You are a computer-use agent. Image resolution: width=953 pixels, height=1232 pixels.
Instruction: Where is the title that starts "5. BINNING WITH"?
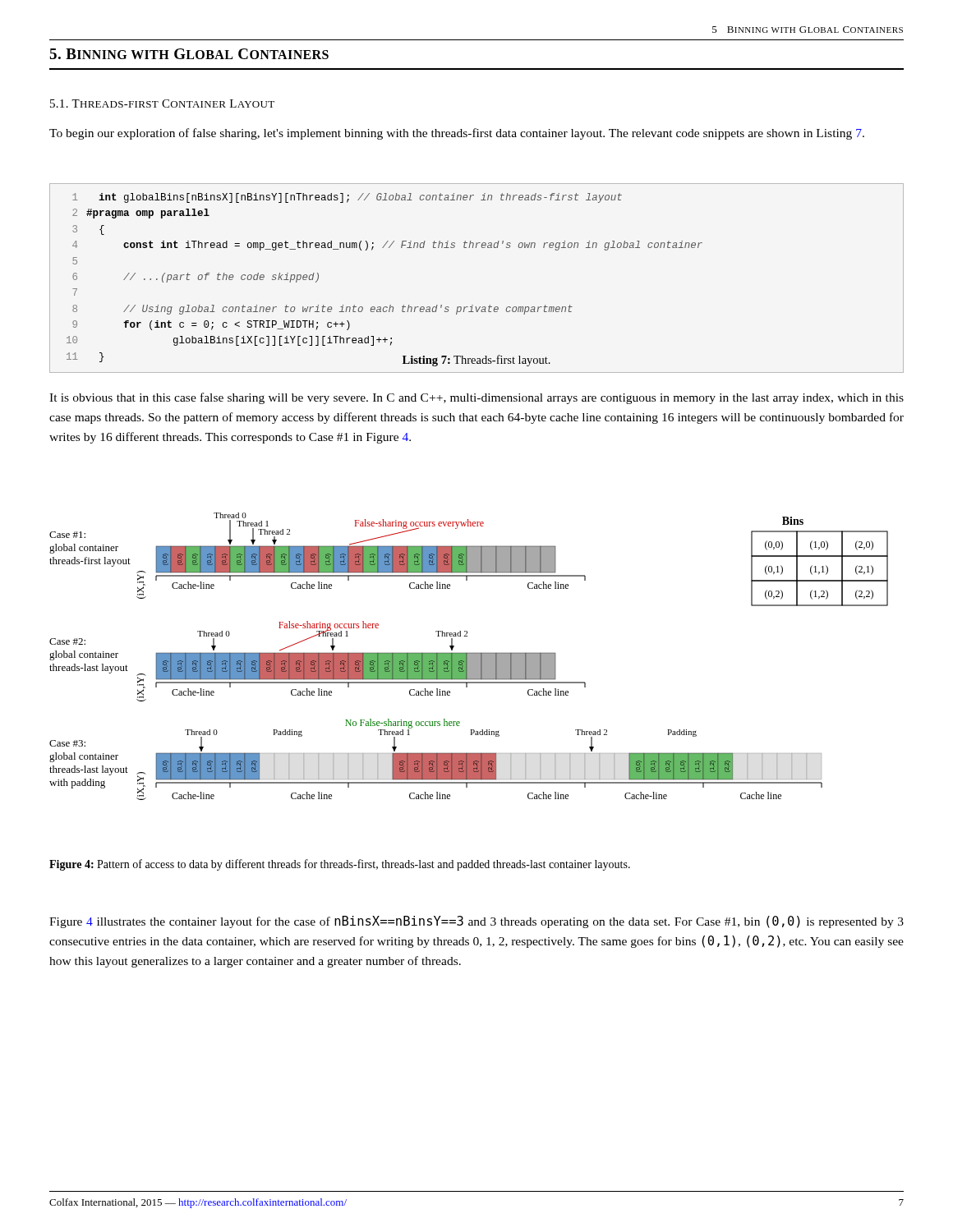click(189, 54)
